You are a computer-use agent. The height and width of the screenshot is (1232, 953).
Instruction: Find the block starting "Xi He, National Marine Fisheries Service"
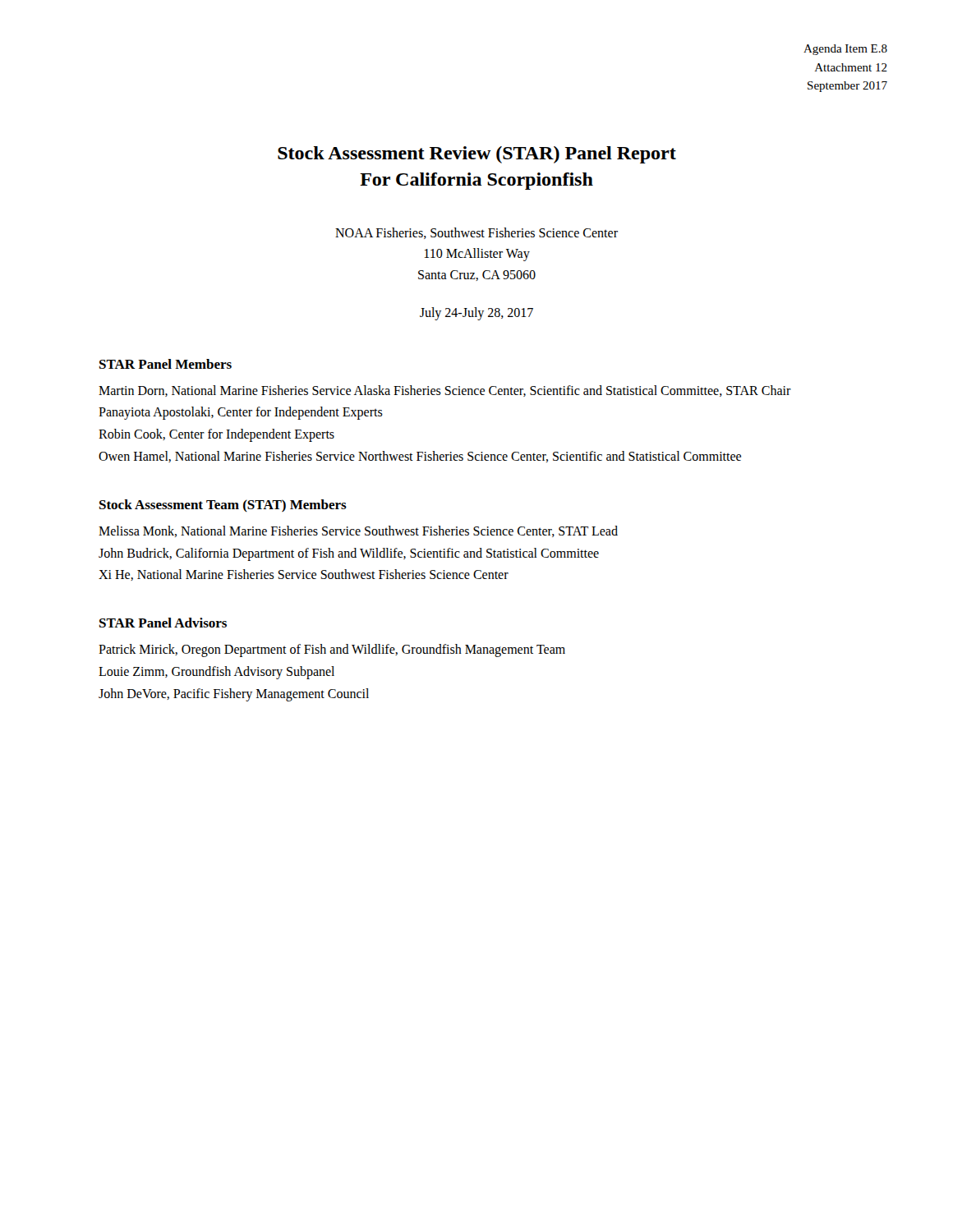(x=303, y=575)
